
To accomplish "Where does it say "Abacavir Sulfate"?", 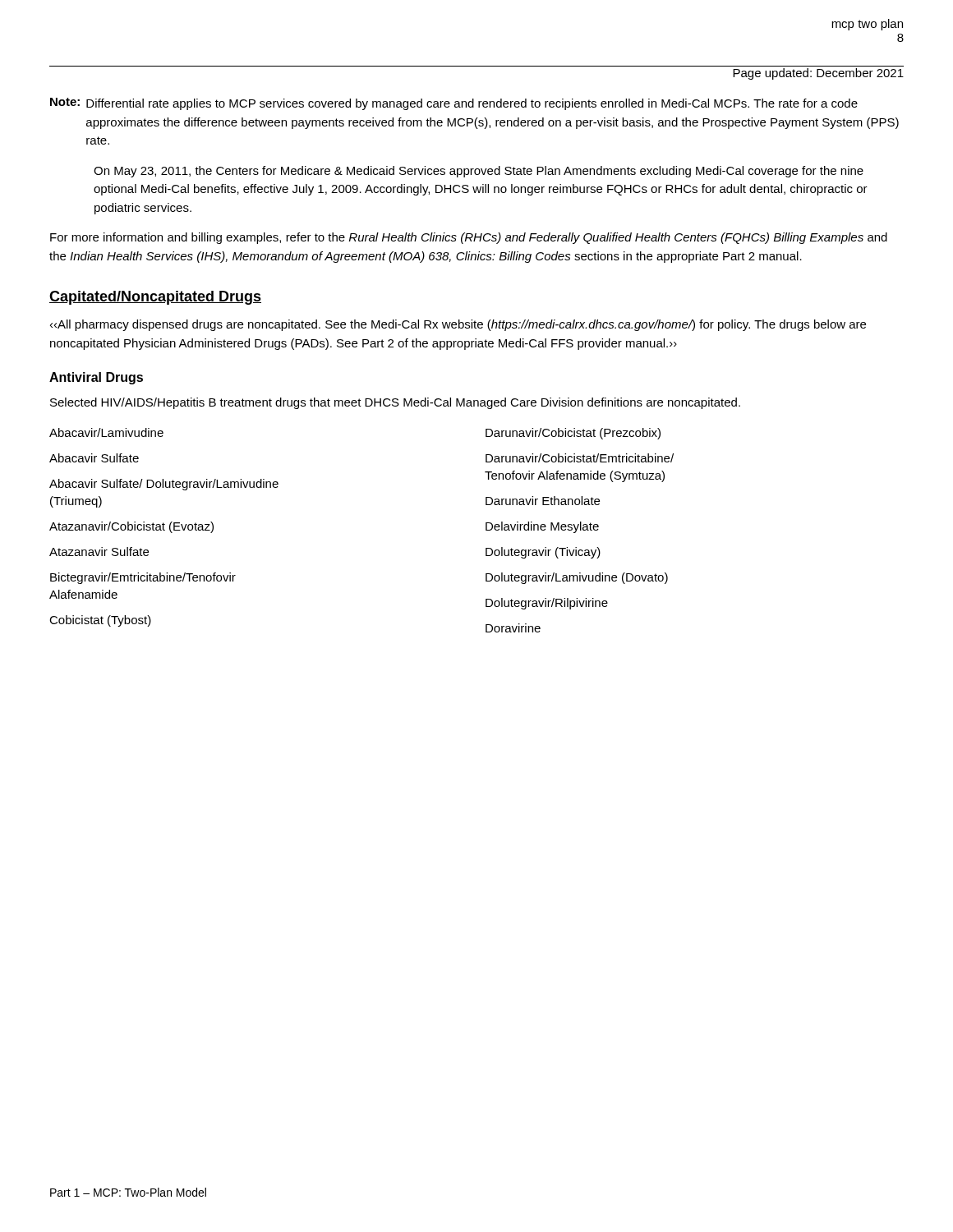I will tap(94, 458).
